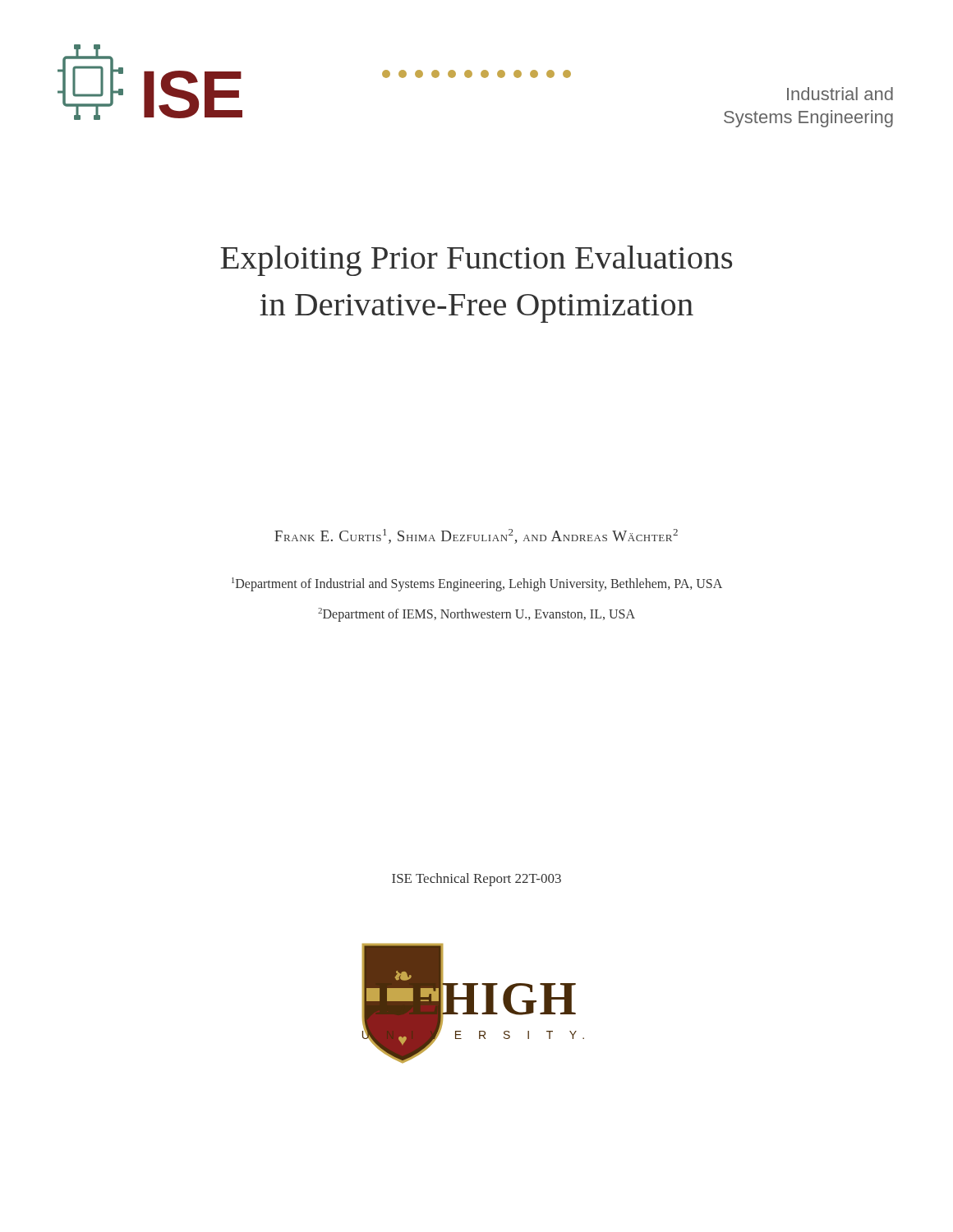The height and width of the screenshot is (1232, 953).
Task: Where is the passage that starts "2Department of IEMS, Northwestern U., Evanston, IL,"?
Action: click(x=476, y=614)
